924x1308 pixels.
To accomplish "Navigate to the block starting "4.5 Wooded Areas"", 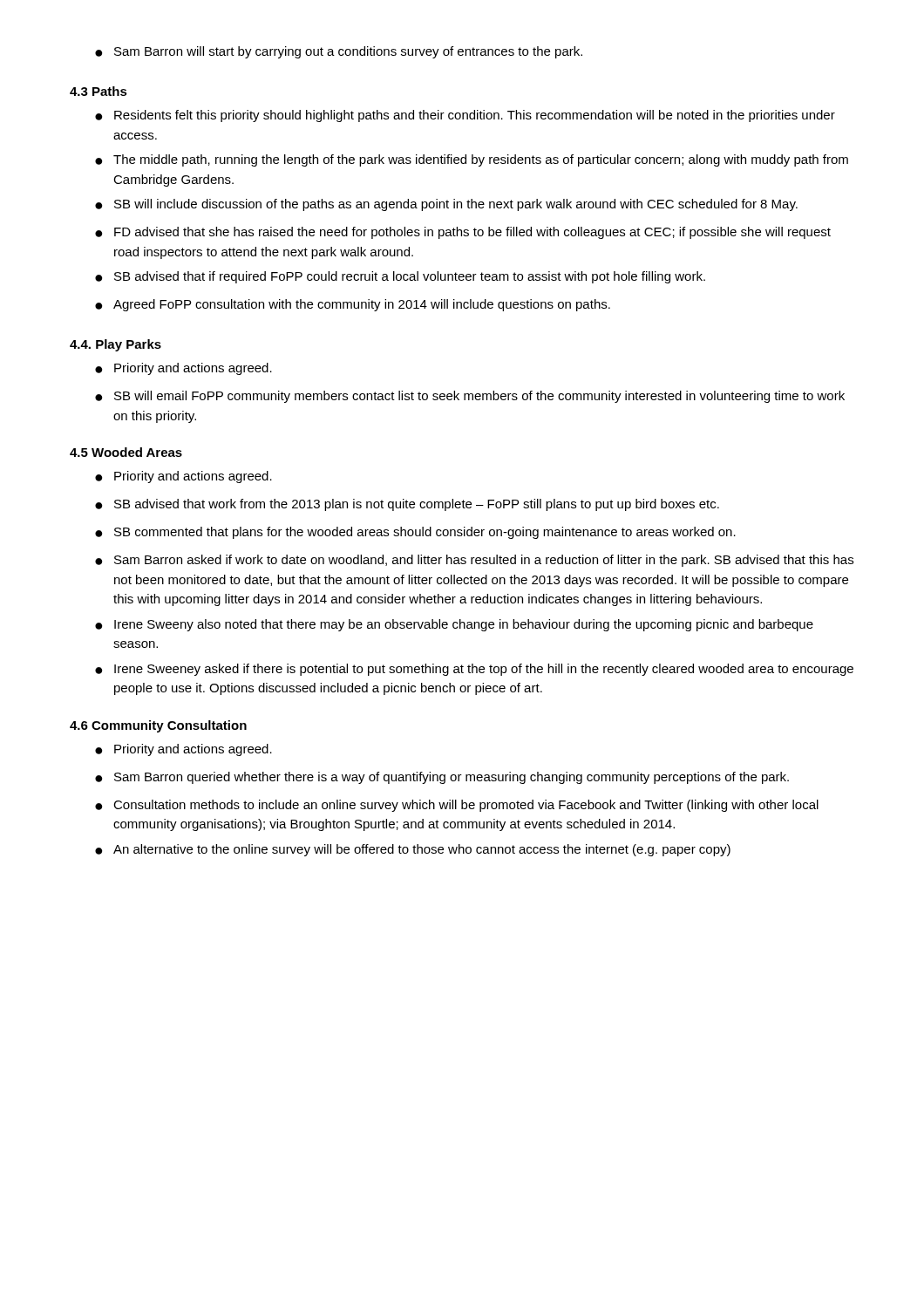I will click(126, 452).
